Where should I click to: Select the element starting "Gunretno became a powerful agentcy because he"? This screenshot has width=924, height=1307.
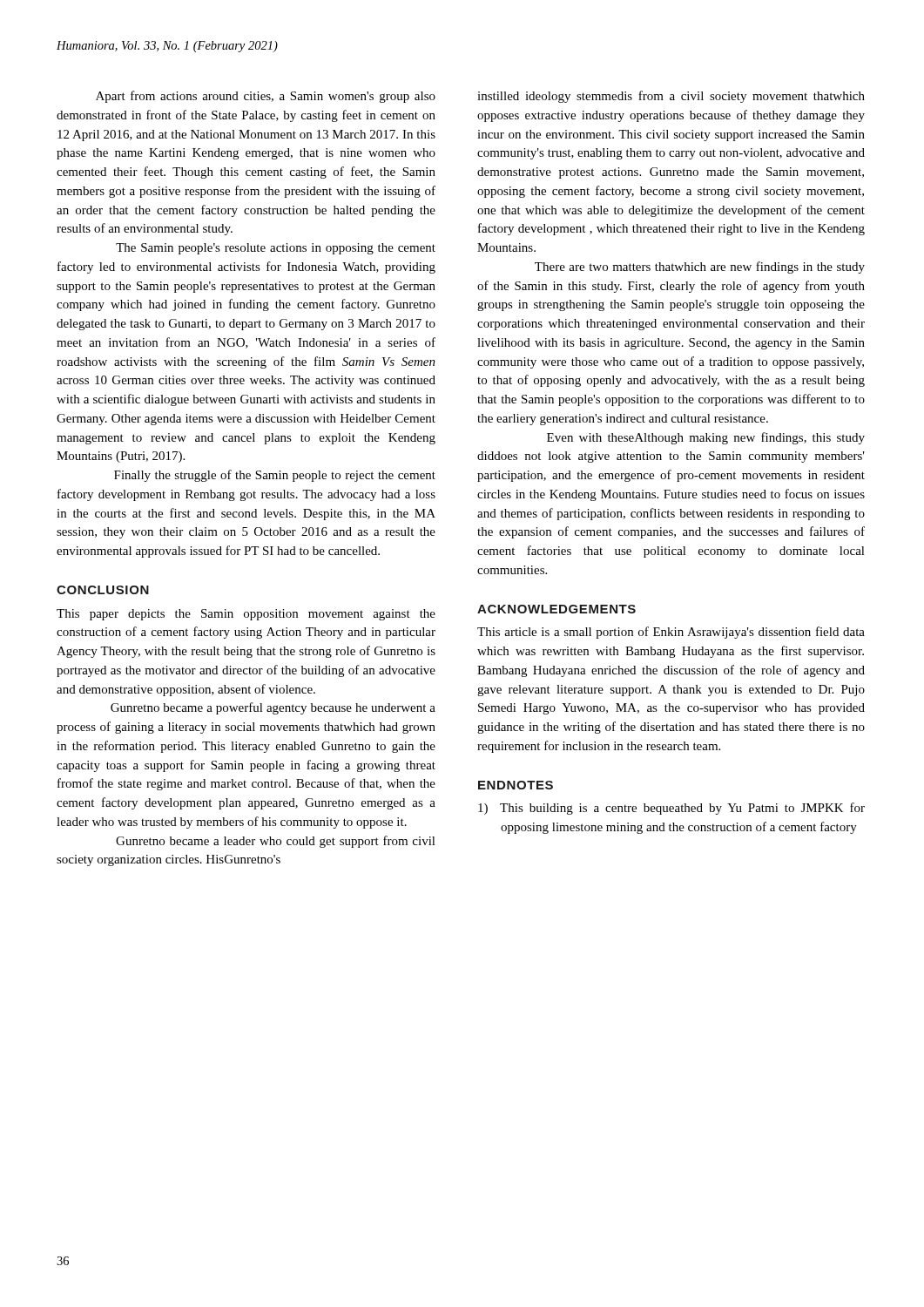pos(246,765)
